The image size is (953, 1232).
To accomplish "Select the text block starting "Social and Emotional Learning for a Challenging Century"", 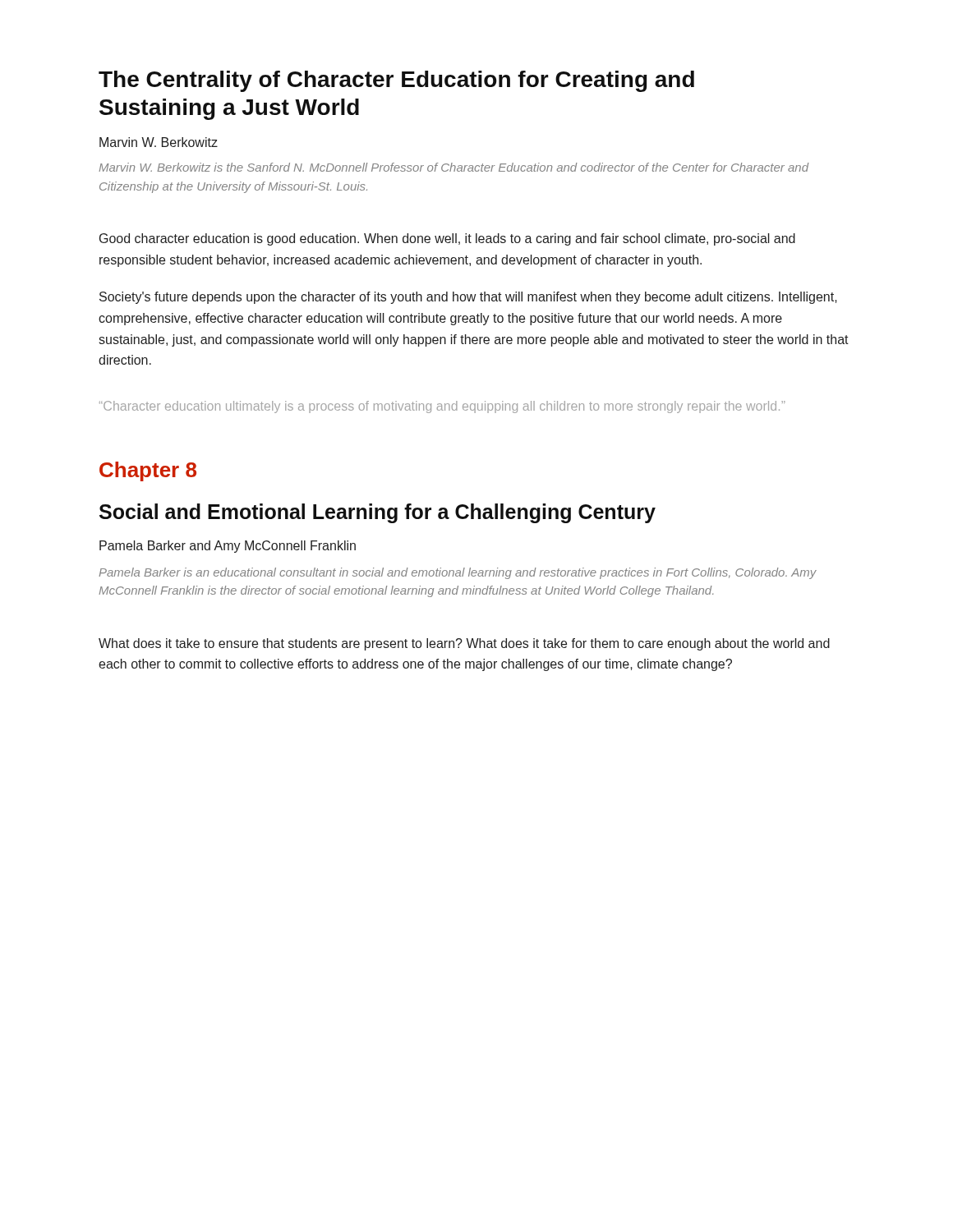I will point(377,512).
